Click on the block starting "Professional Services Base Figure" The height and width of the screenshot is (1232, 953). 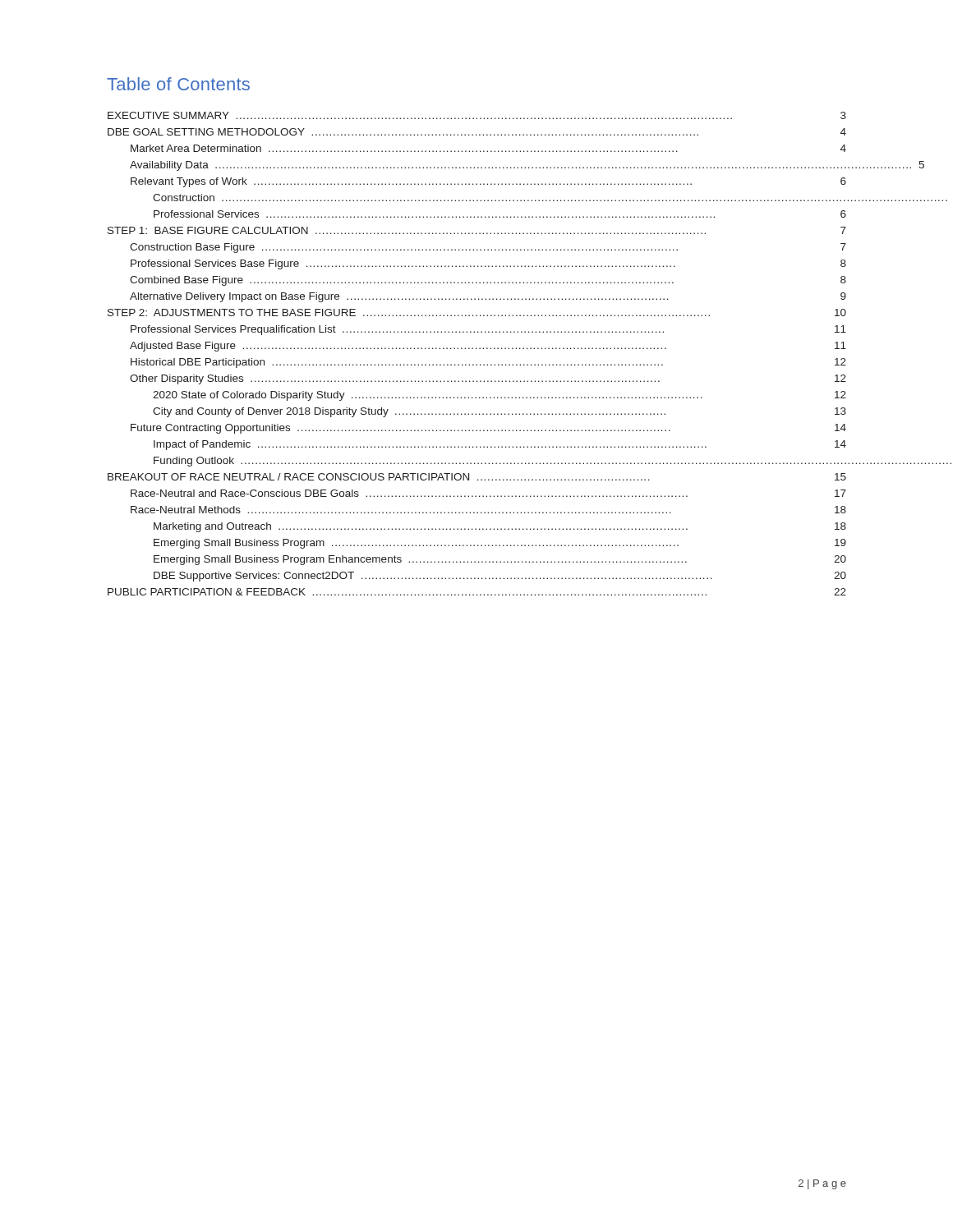(x=476, y=263)
